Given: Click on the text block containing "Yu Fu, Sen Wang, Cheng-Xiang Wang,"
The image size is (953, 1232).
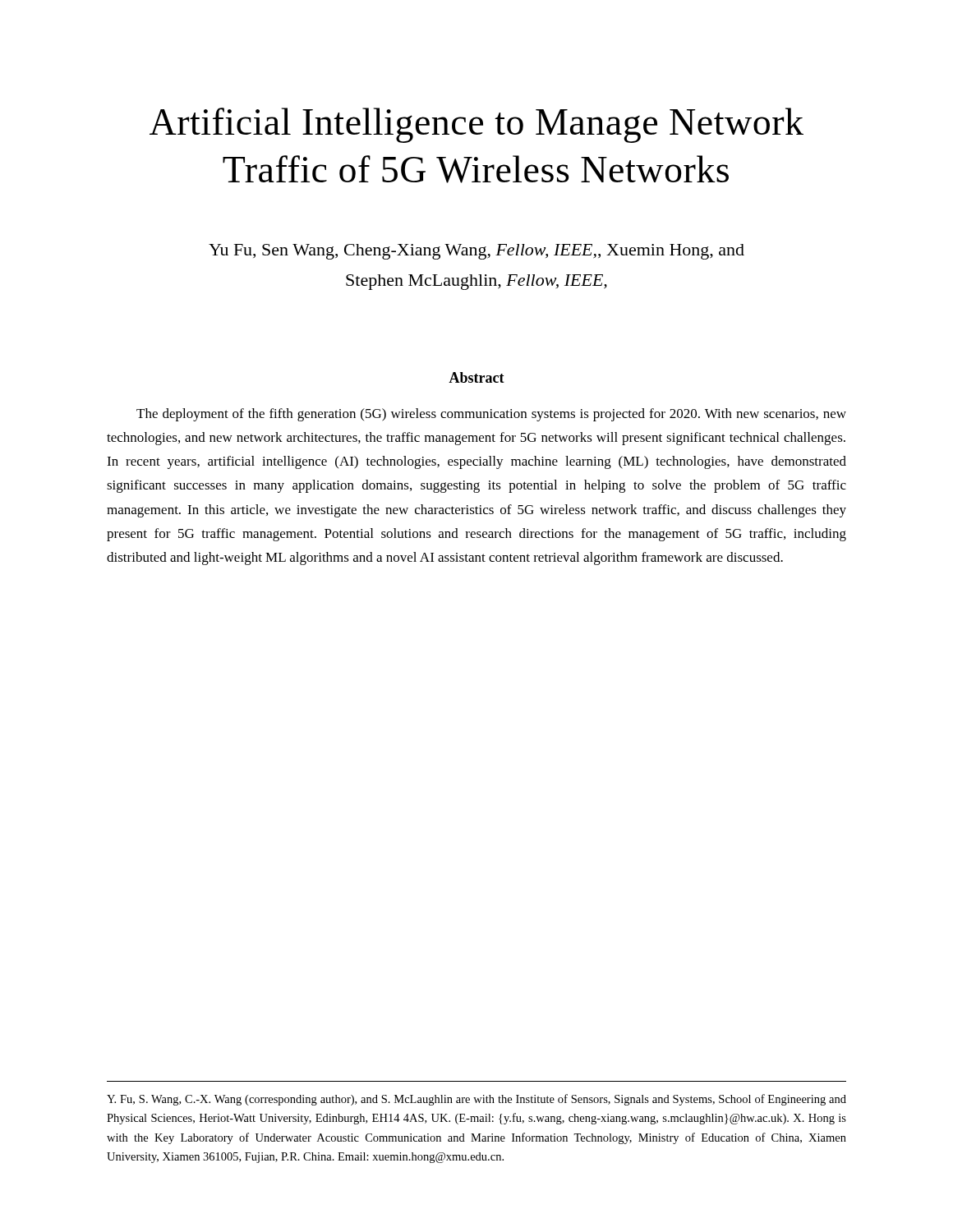Looking at the screenshot, I should tap(476, 265).
